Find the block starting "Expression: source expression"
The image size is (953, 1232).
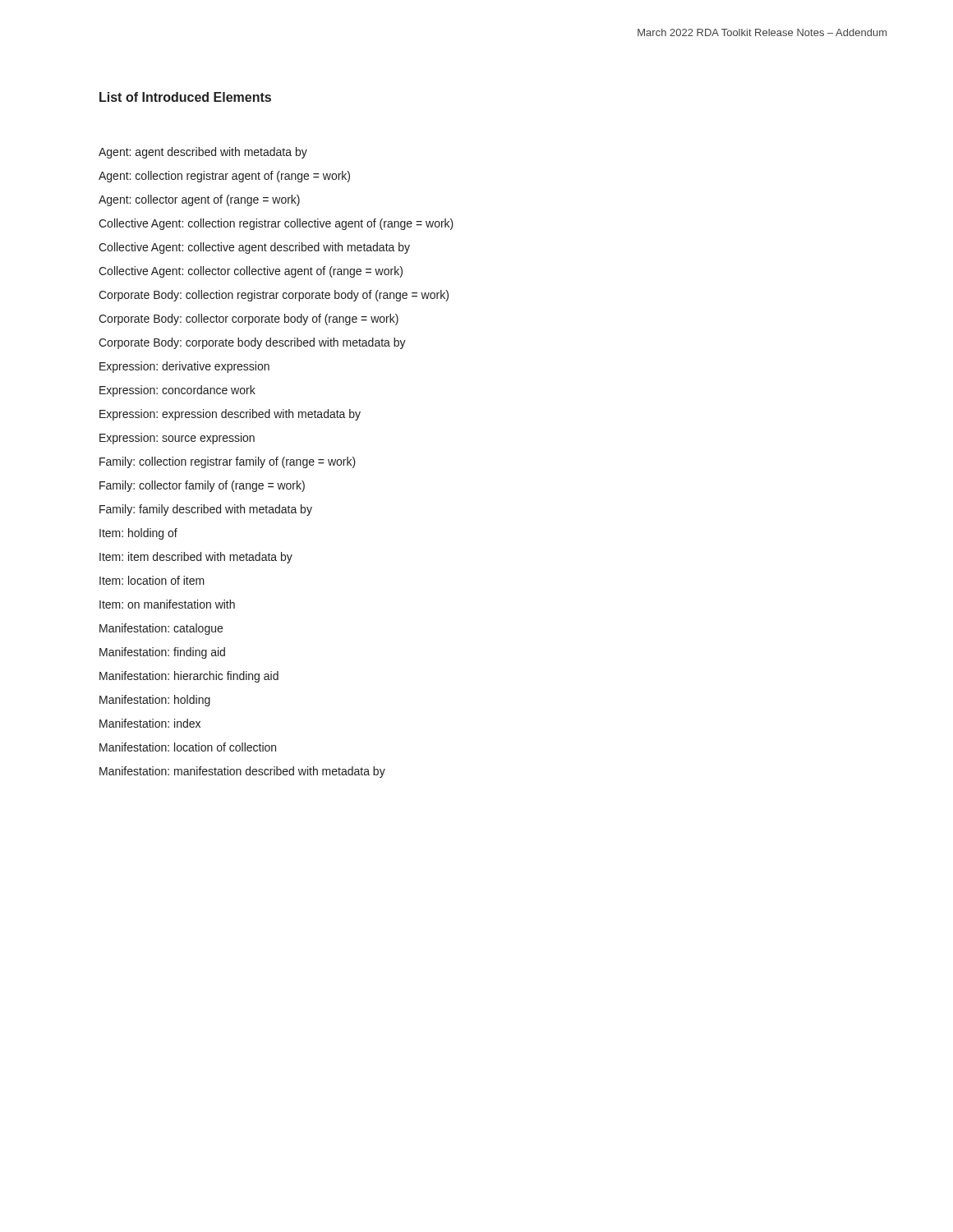click(177, 438)
